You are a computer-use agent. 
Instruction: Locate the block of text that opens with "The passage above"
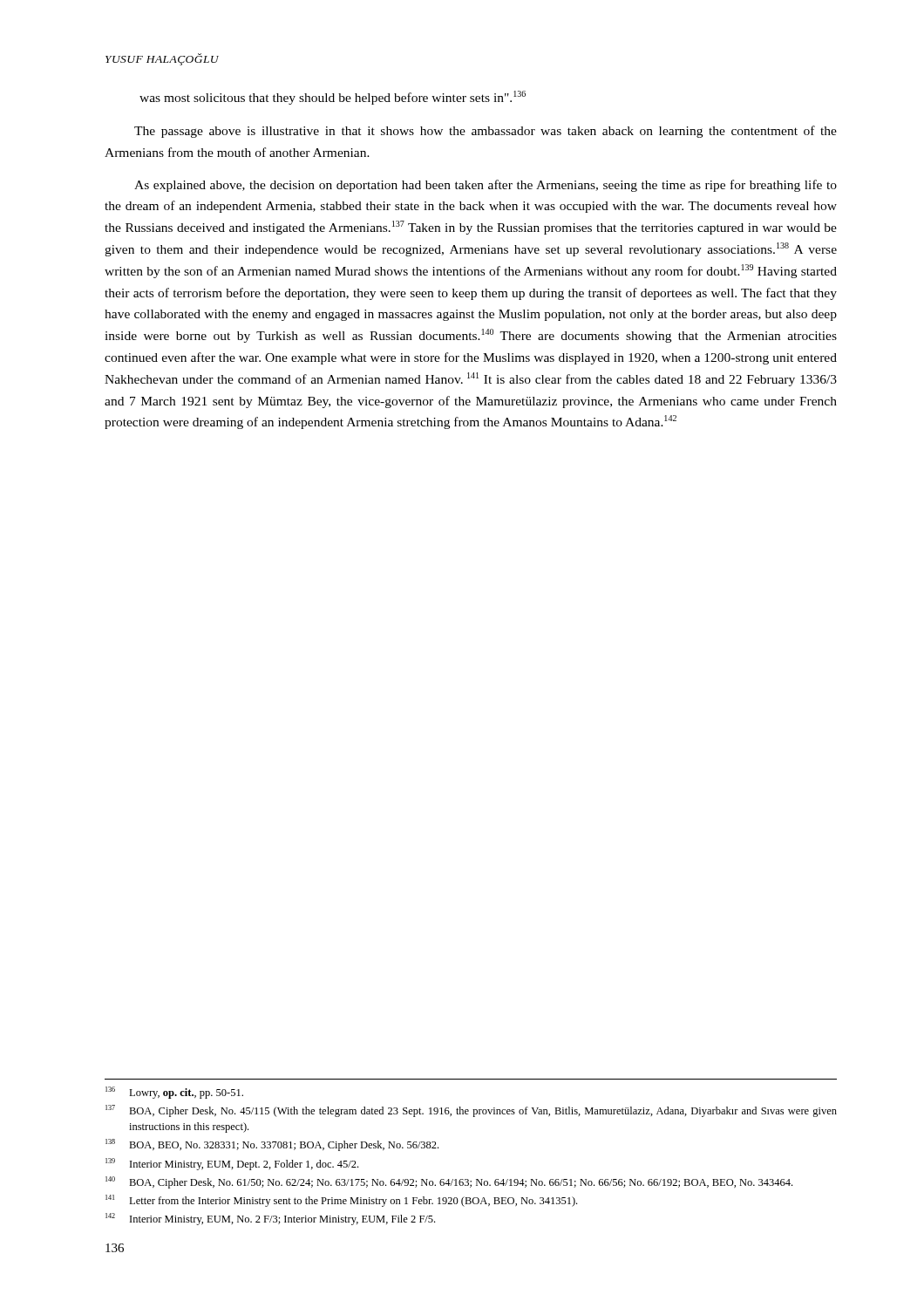pyautogui.click(x=471, y=277)
